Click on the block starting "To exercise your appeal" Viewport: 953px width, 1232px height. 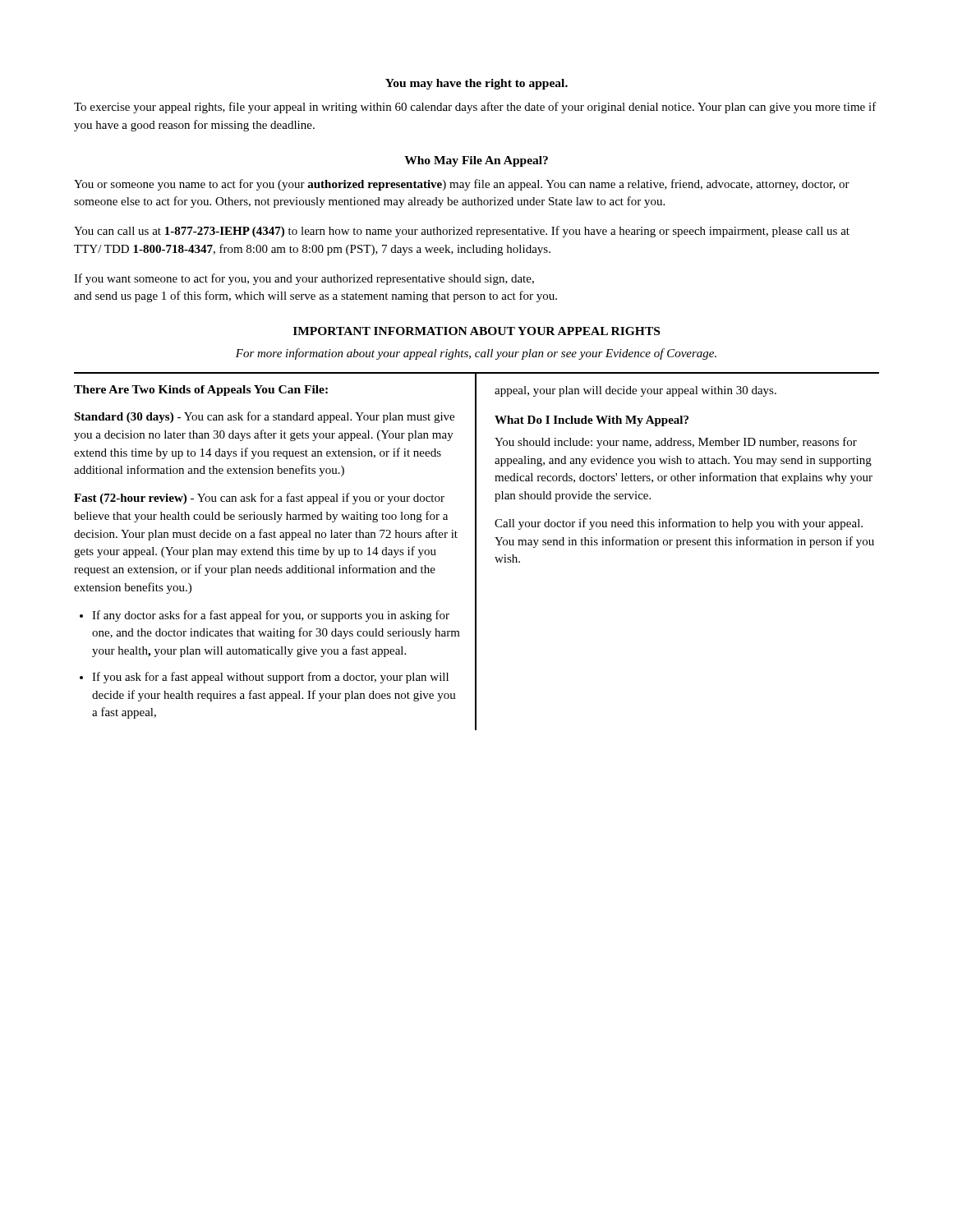click(x=475, y=116)
